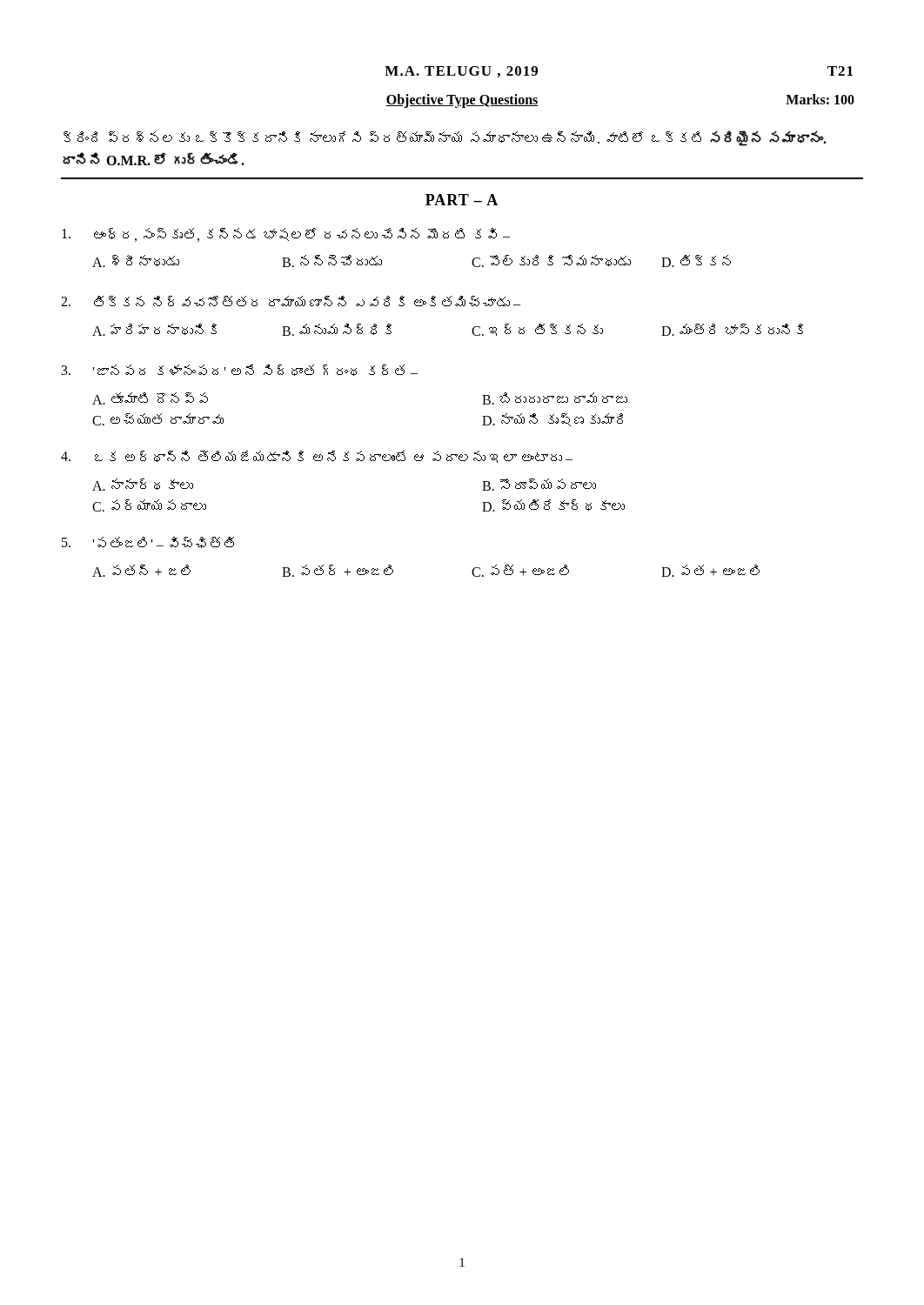Find the element starting "క్రింది ప్రశ్నలకు ఒక్కొక్కదానికి"

click(x=444, y=150)
